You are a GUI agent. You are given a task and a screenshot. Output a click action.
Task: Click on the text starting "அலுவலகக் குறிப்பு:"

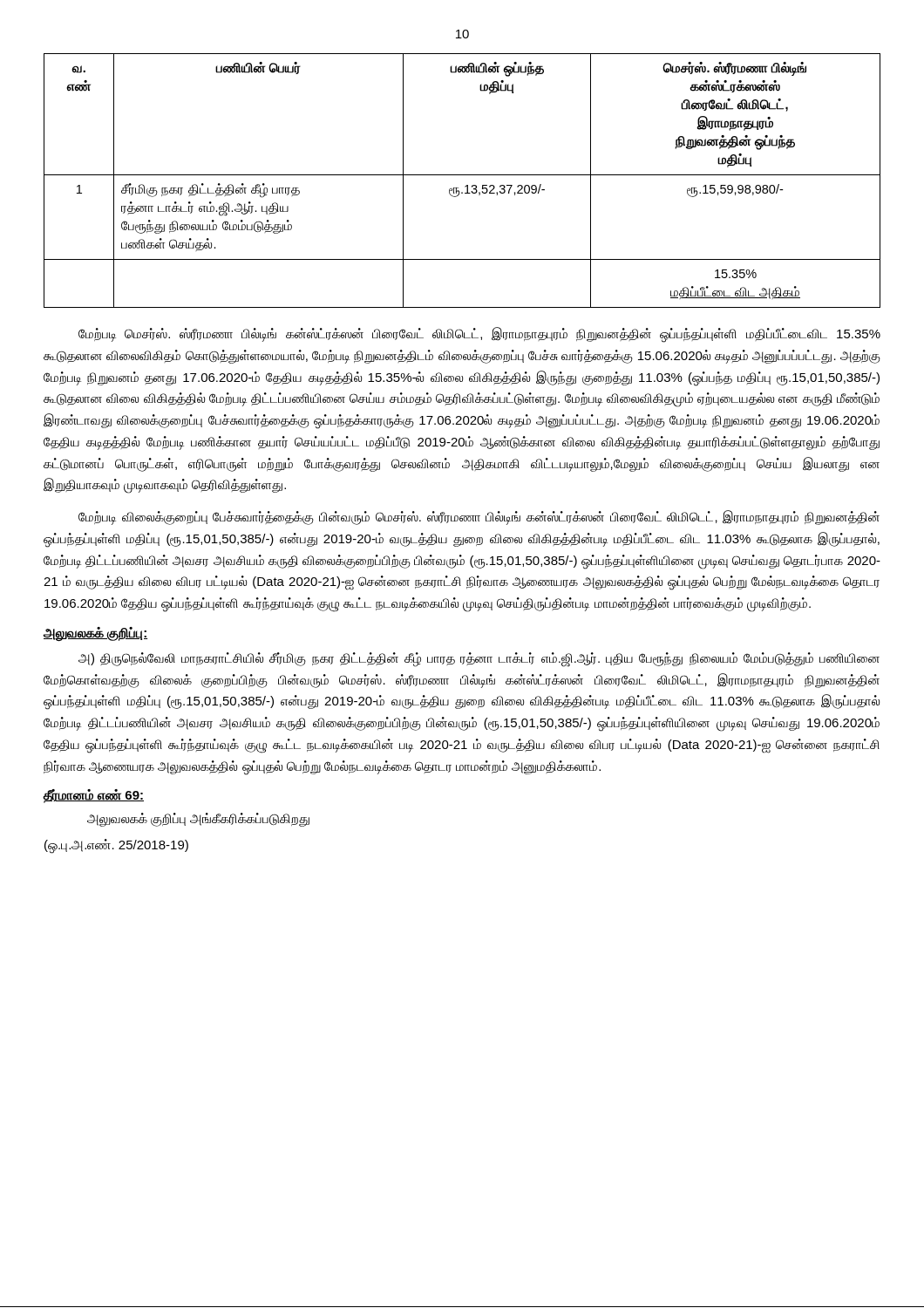[96, 633]
